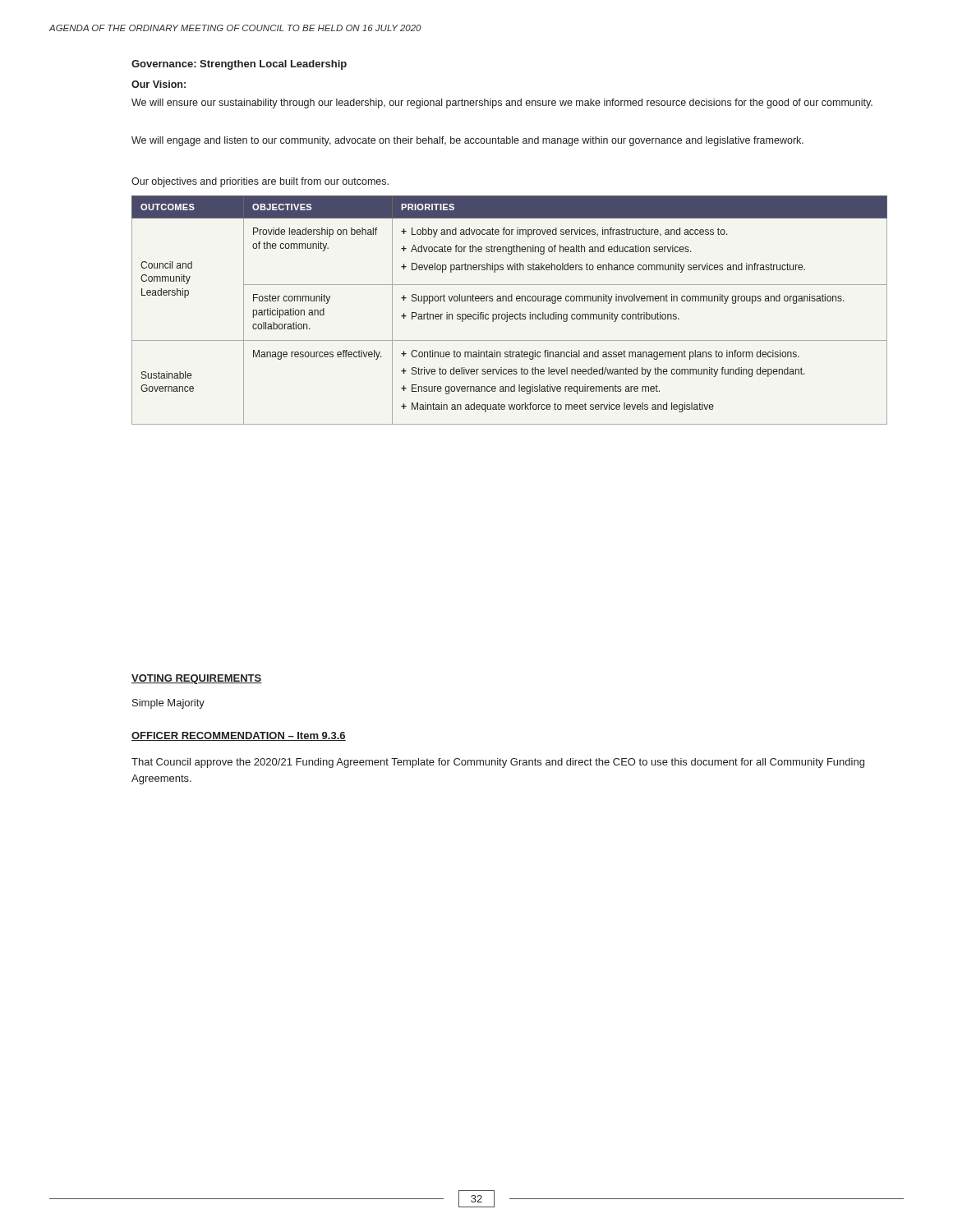
Task: Select the table that reads "Council and Community Leadership"
Action: pos(509,310)
